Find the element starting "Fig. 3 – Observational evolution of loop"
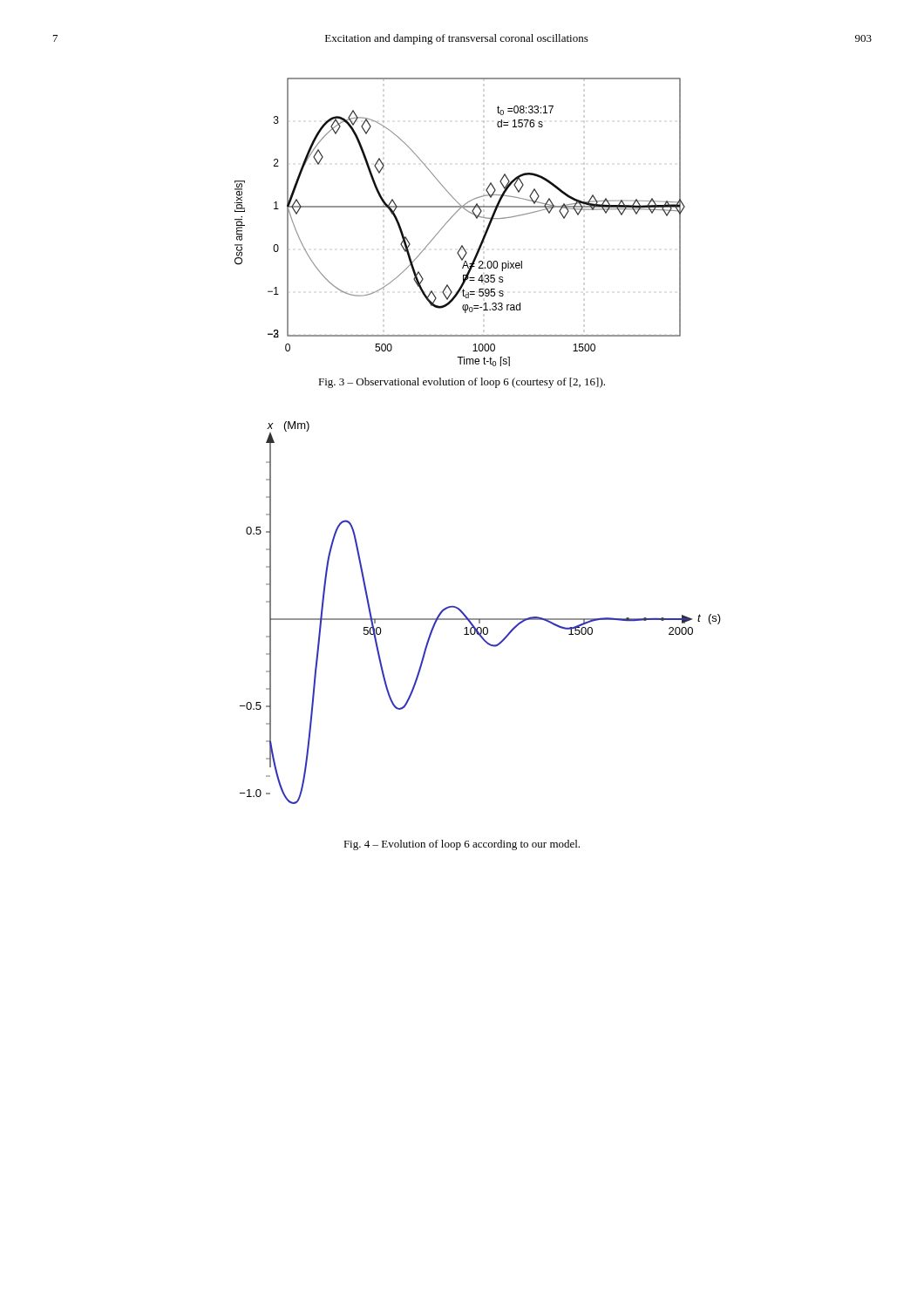This screenshot has width=924, height=1308. click(x=462, y=382)
